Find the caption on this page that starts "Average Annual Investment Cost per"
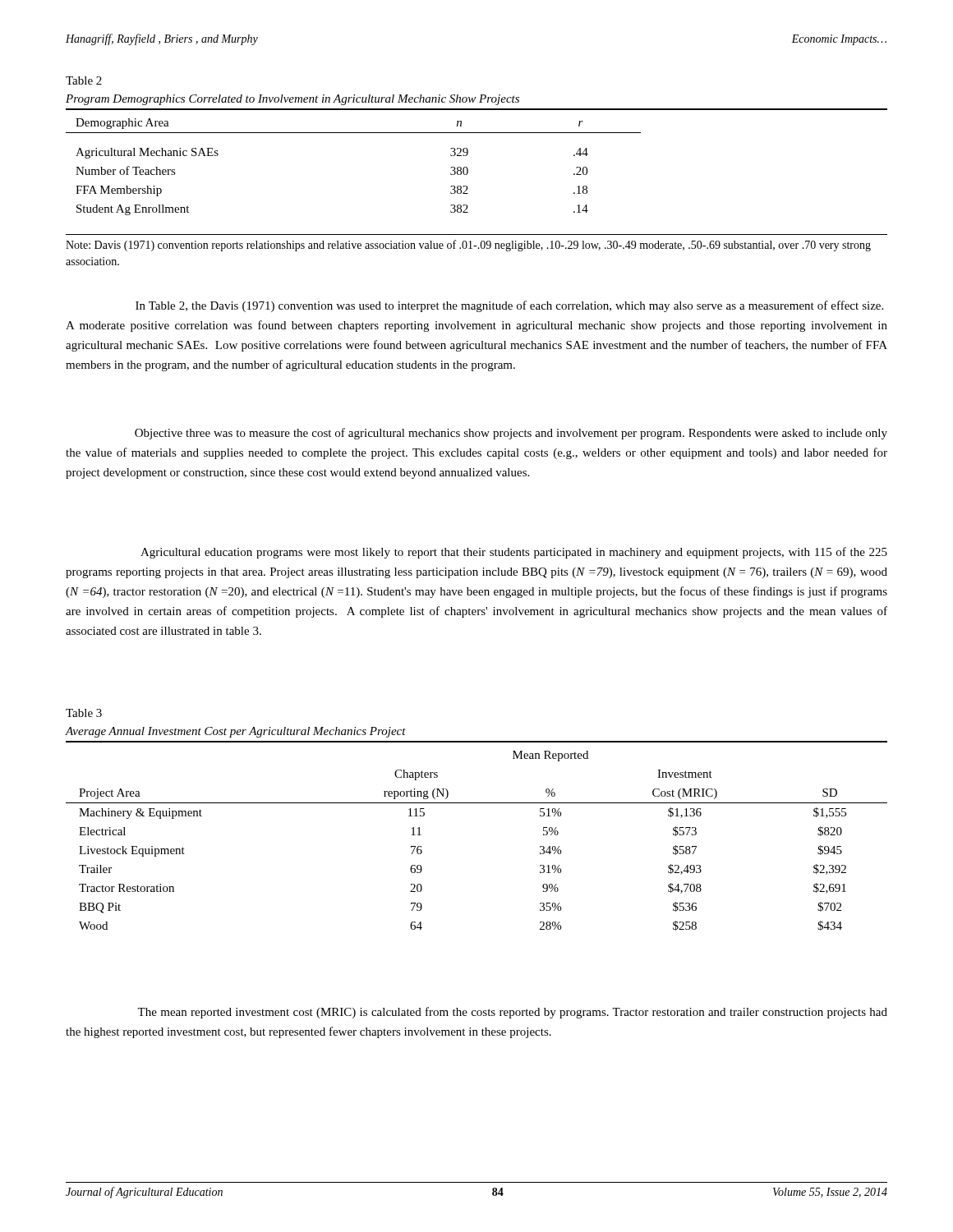Image resolution: width=953 pixels, height=1232 pixels. tap(236, 731)
